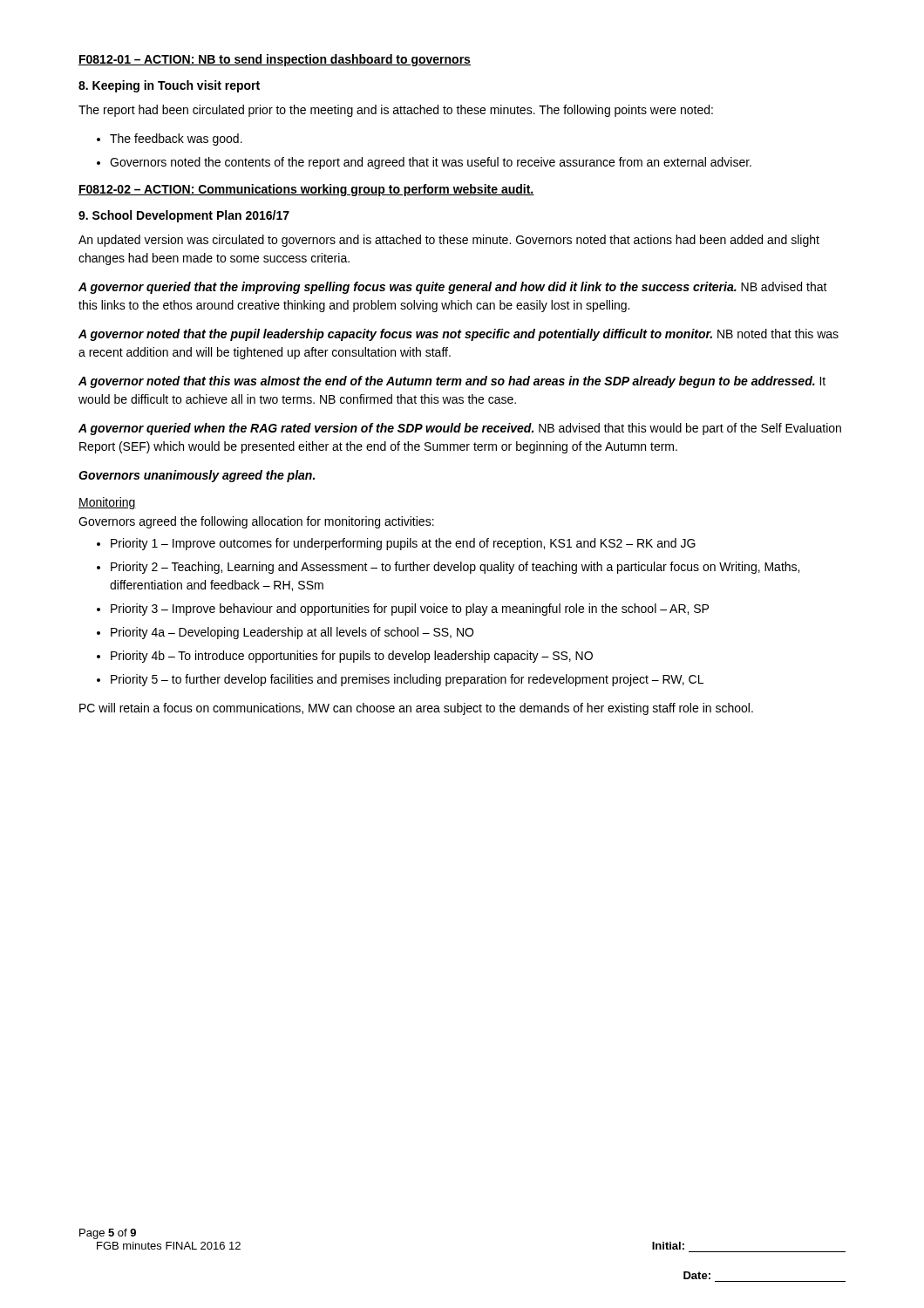Click where it says "Governors agreed the following allocation for monitoring activities:"
Screen dimensions: 1308x924
click(256, 522)
